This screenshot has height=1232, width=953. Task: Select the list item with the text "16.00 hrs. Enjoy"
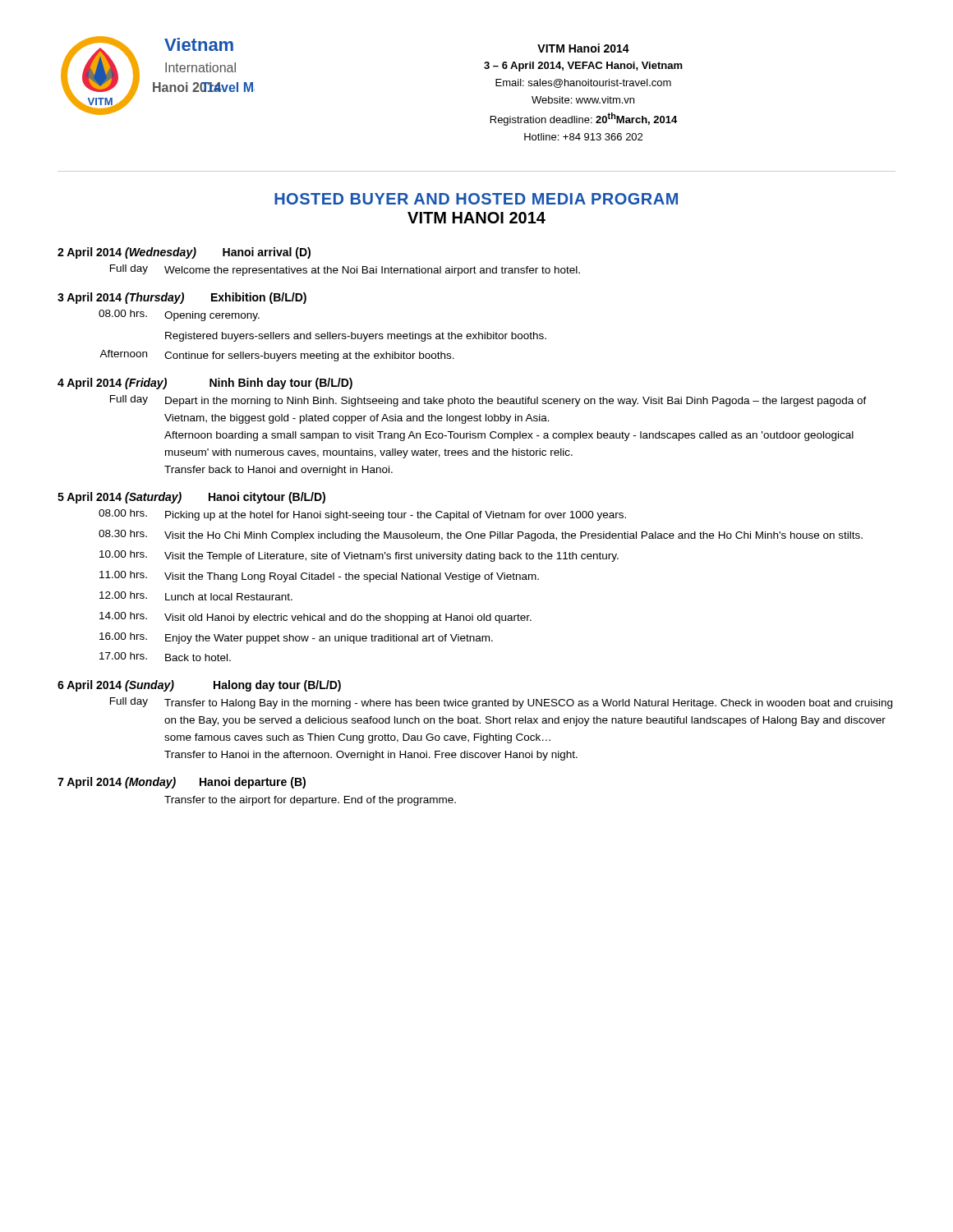click(476, 638)
